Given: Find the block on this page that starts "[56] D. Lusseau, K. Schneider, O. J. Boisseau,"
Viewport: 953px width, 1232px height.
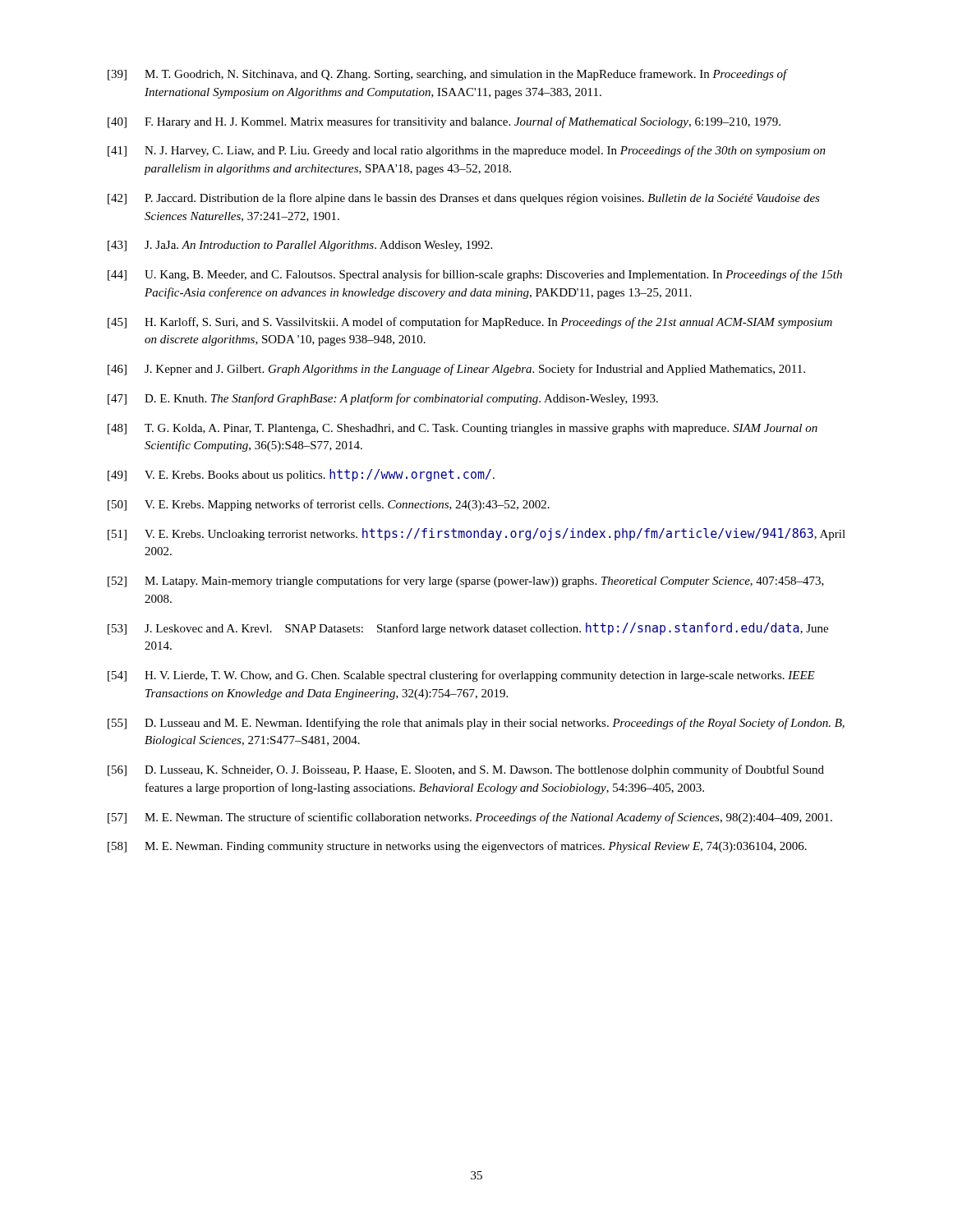Looking at the screenshot, I should pyautogui.click(x=476, y=779).
